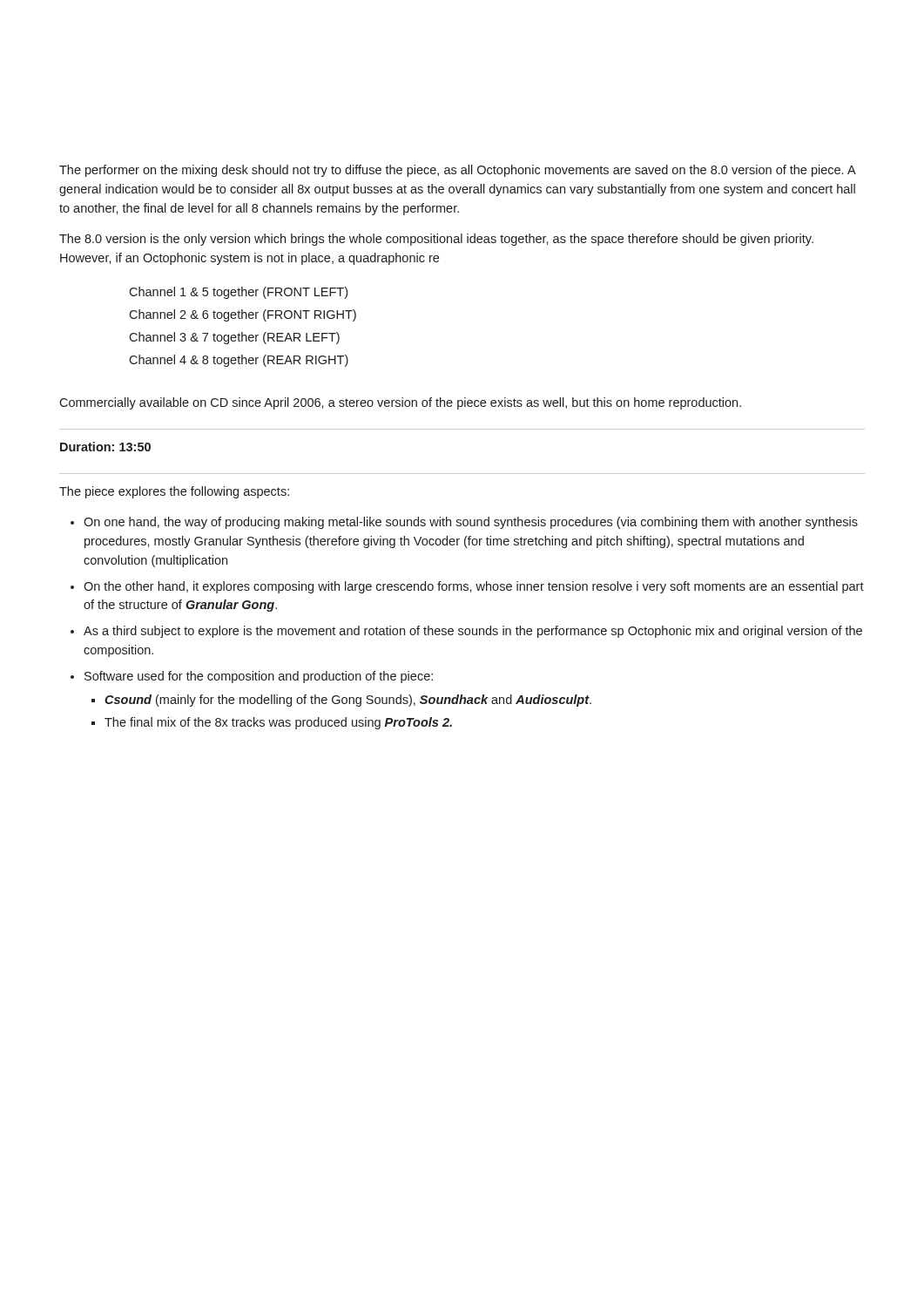Point to the block starting "Channel 4 & 8 together (REAR"
The height and width of the screenshot is (1307, 924).
coord(239,360)
